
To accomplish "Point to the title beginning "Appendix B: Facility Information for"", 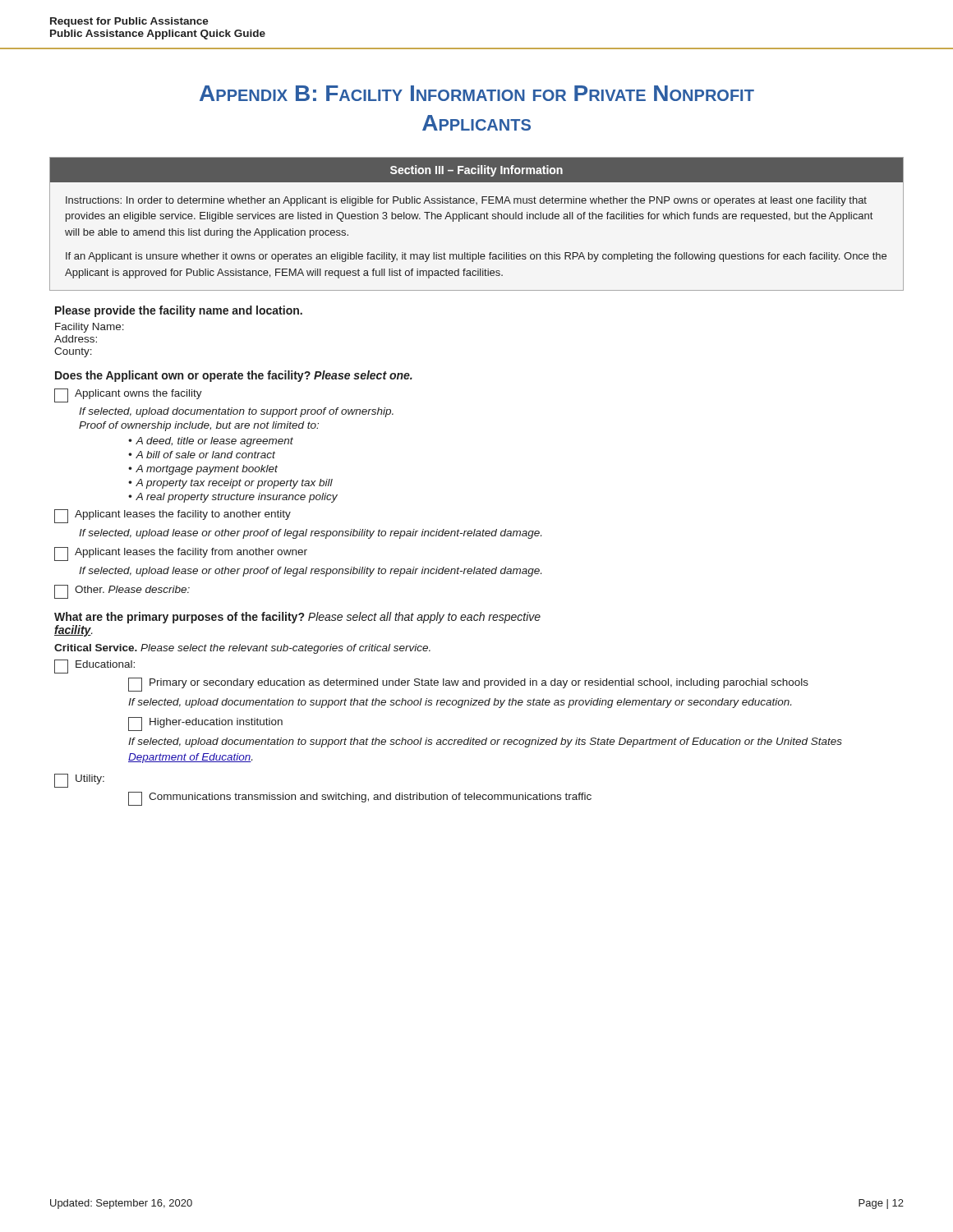I will click(476, 108).
